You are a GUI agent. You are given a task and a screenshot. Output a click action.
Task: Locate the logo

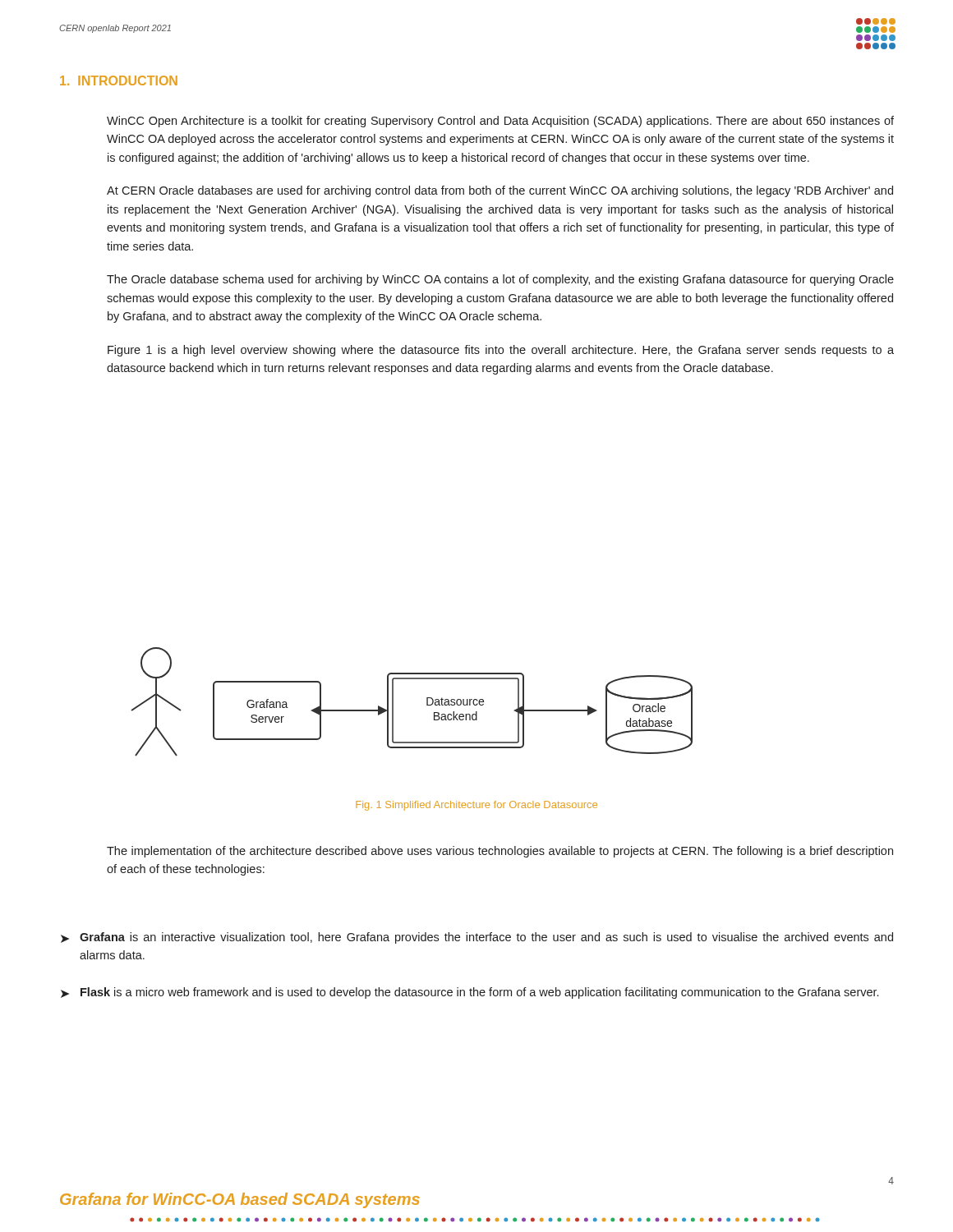tap(876, 38)
